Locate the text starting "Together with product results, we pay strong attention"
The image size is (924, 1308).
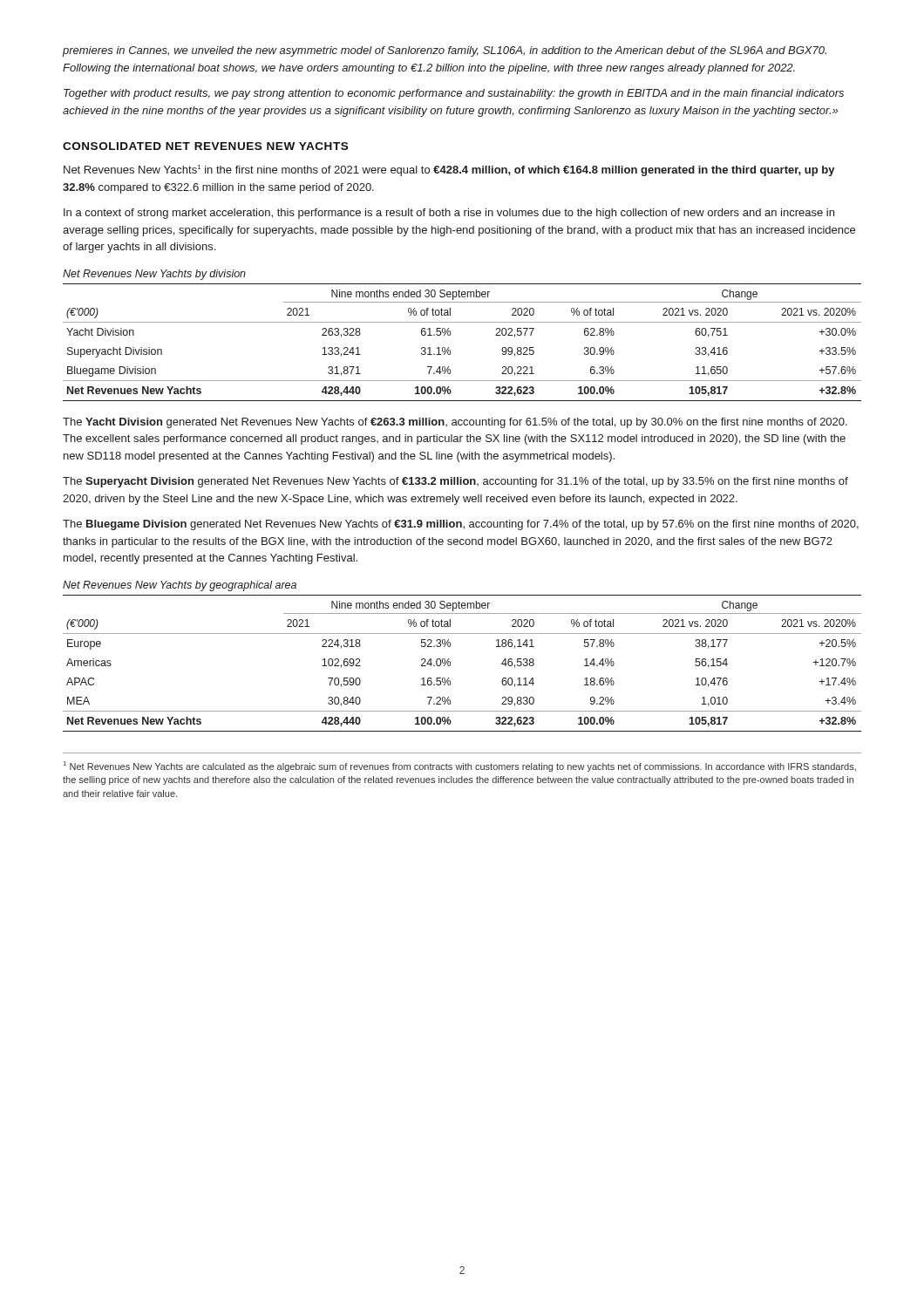click(x=453, y=101)
